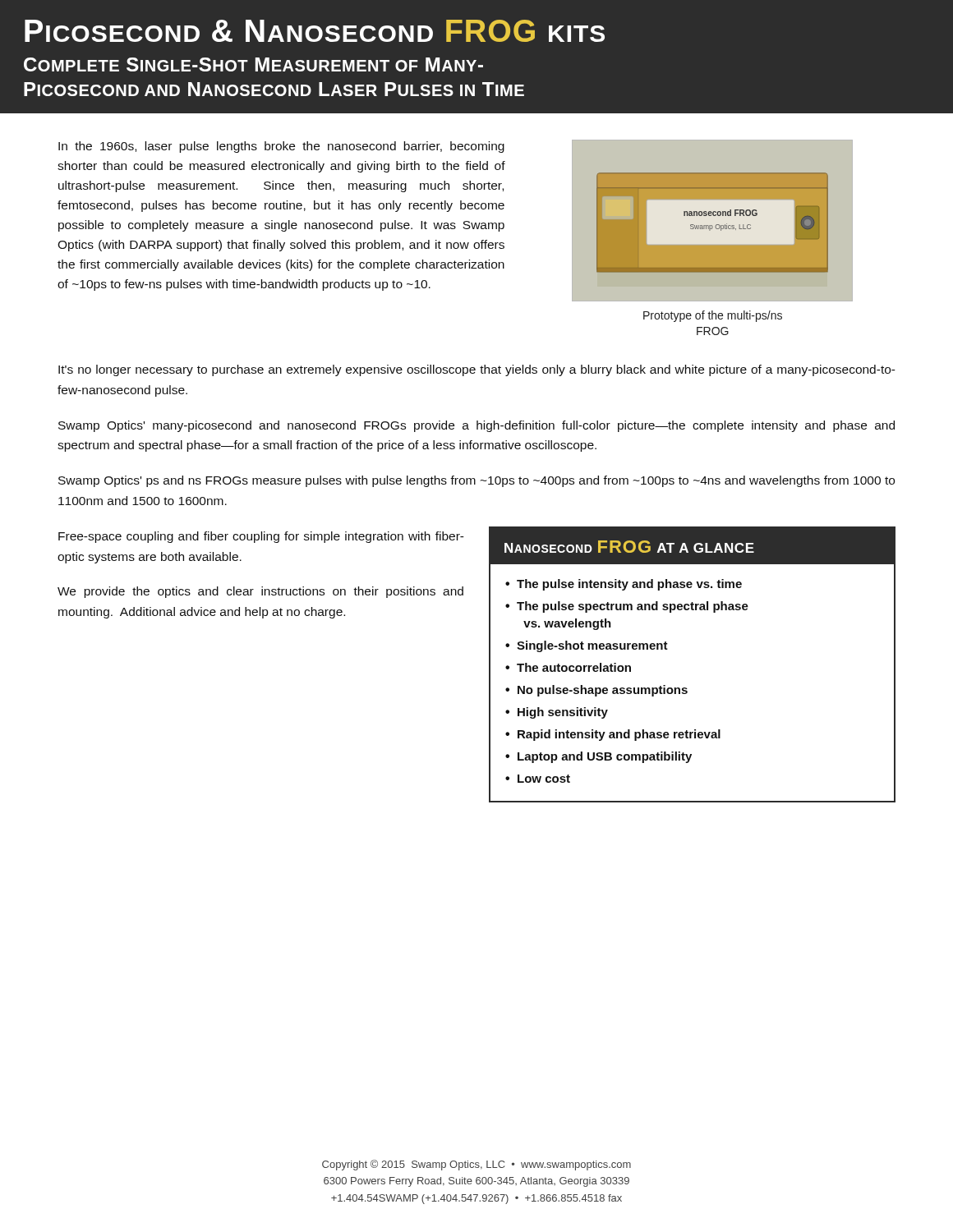Locate the text block with the text "In the 1960s,"
Image resolution: width=953 pixels, height=1232 pixels.
[281, 215]
